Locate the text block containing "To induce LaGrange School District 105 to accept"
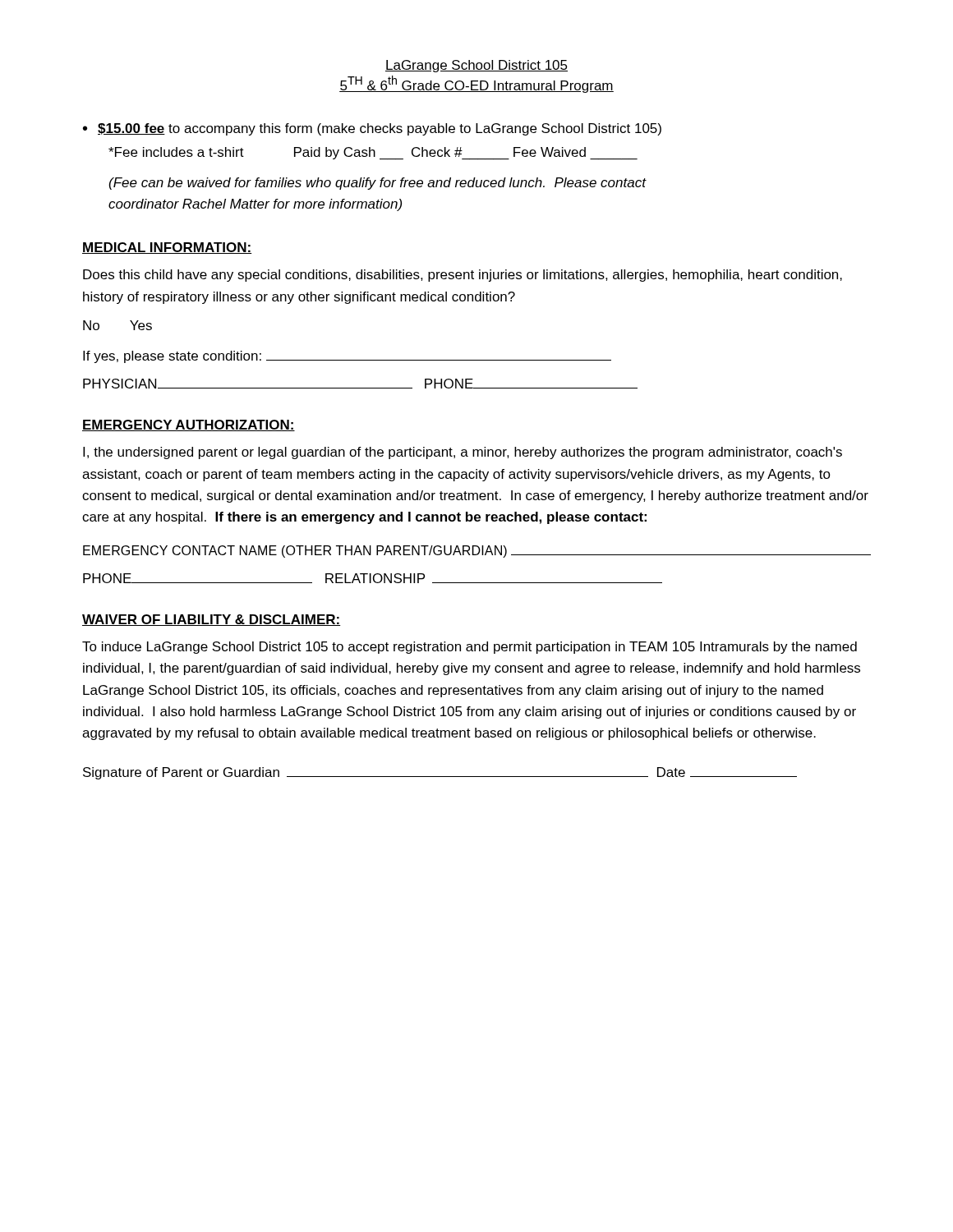This screenshot has height=1232, width=953. [471, 690]
